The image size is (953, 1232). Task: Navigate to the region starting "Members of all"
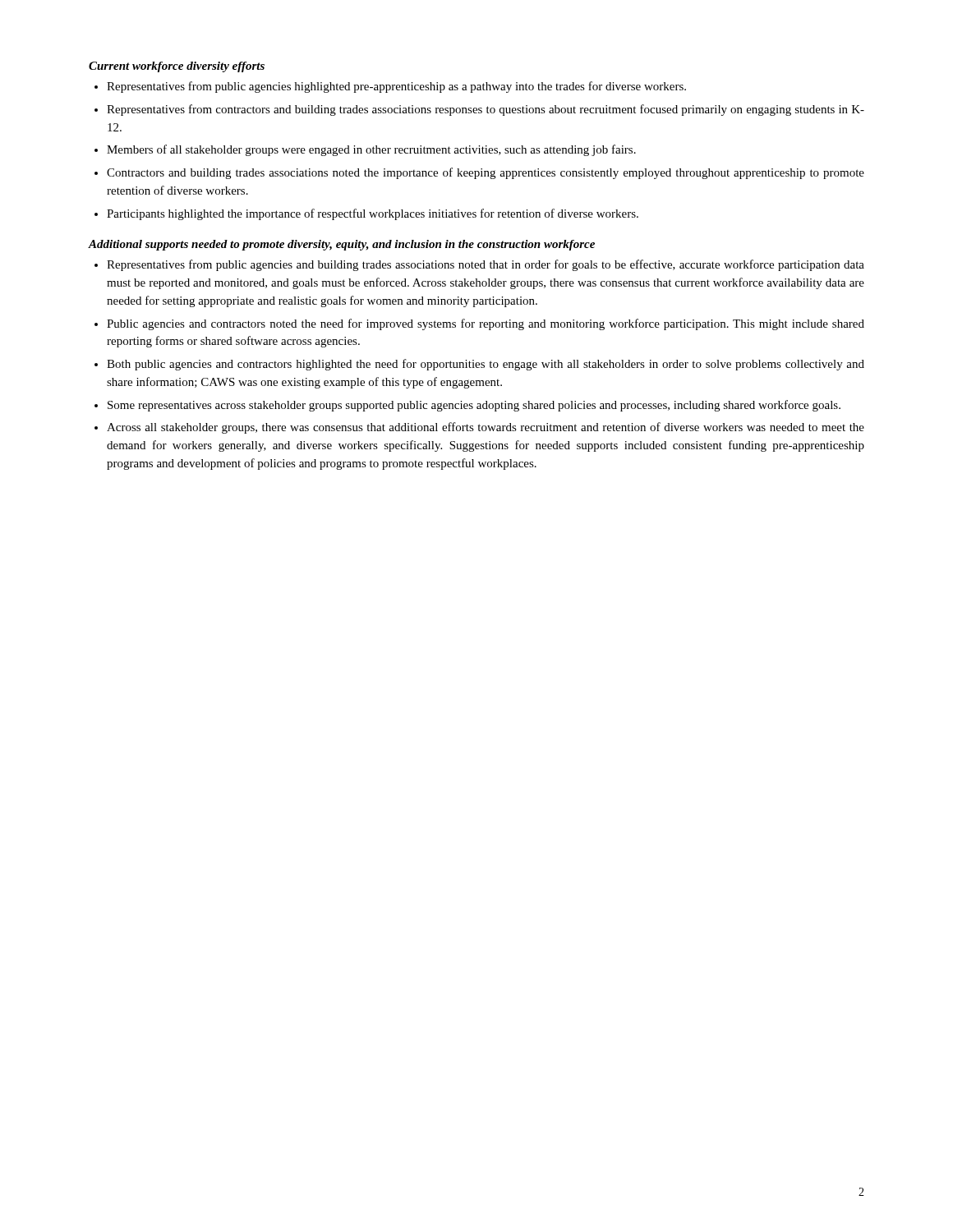coord(486,150)
